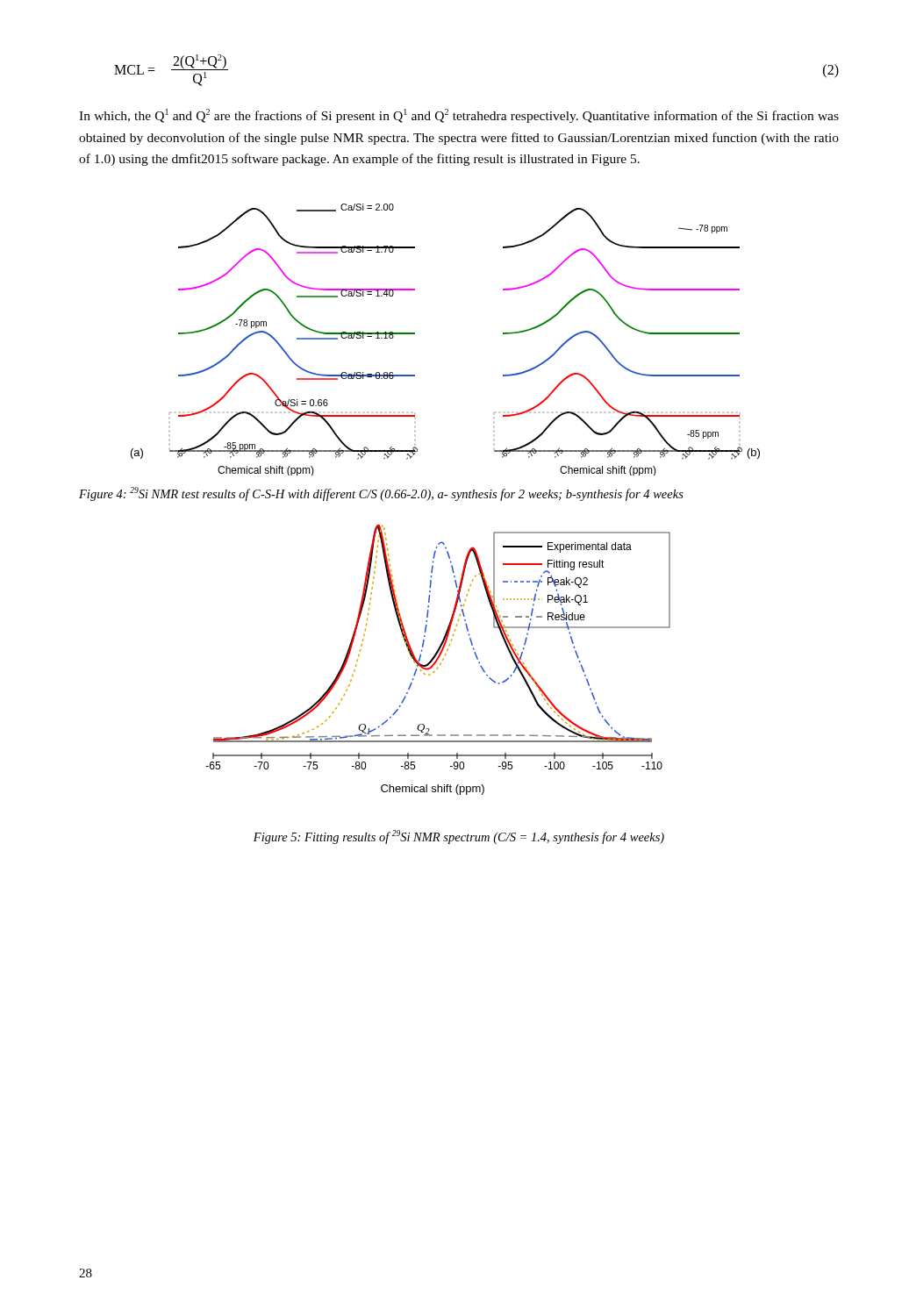Click on the block starting "MCL = 2(Q1+Q2) Q1 (2)"
Screen dimensions: 1316x909
(x=200, y=70)
